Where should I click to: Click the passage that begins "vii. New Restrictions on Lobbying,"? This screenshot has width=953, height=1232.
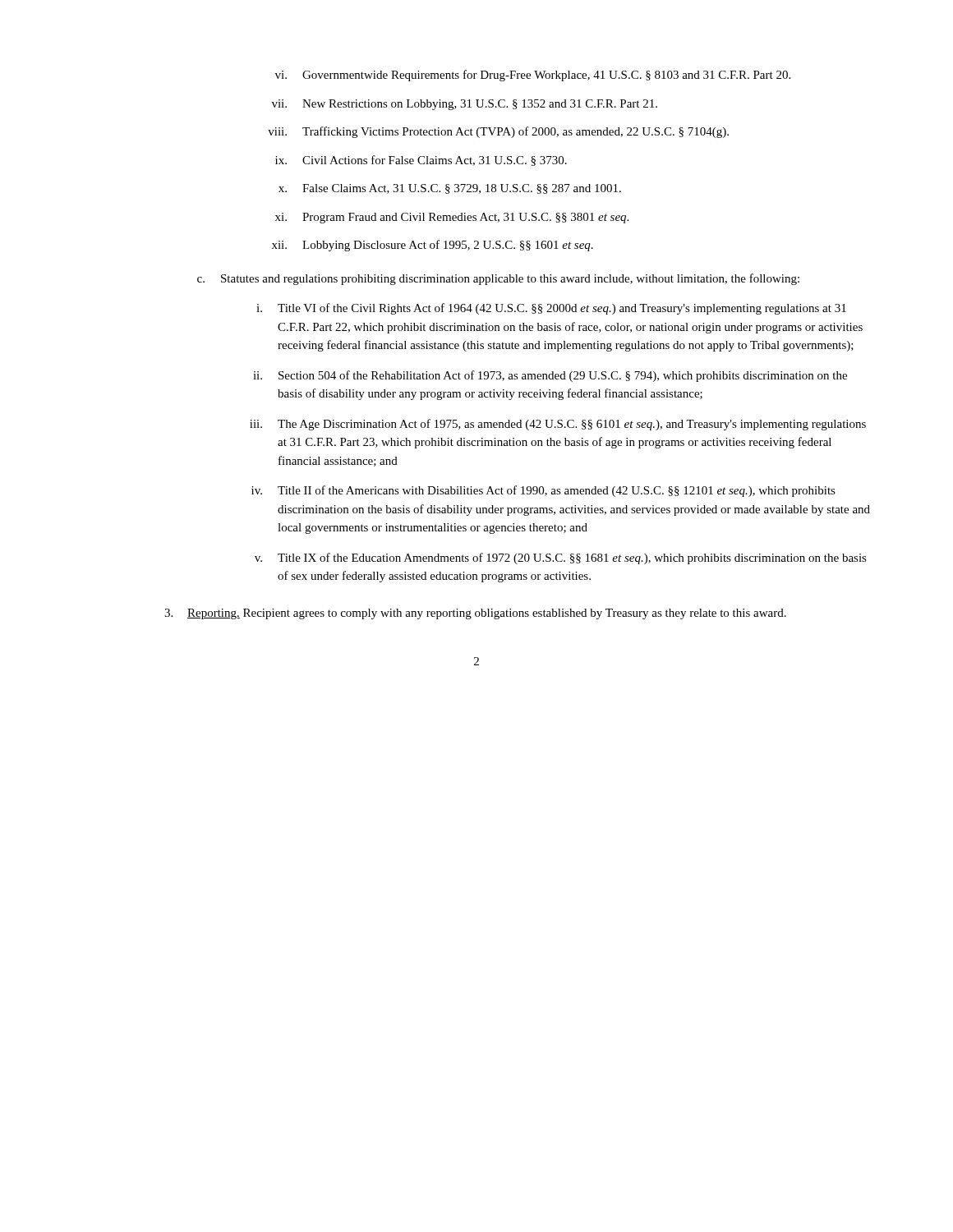[550, 103]
